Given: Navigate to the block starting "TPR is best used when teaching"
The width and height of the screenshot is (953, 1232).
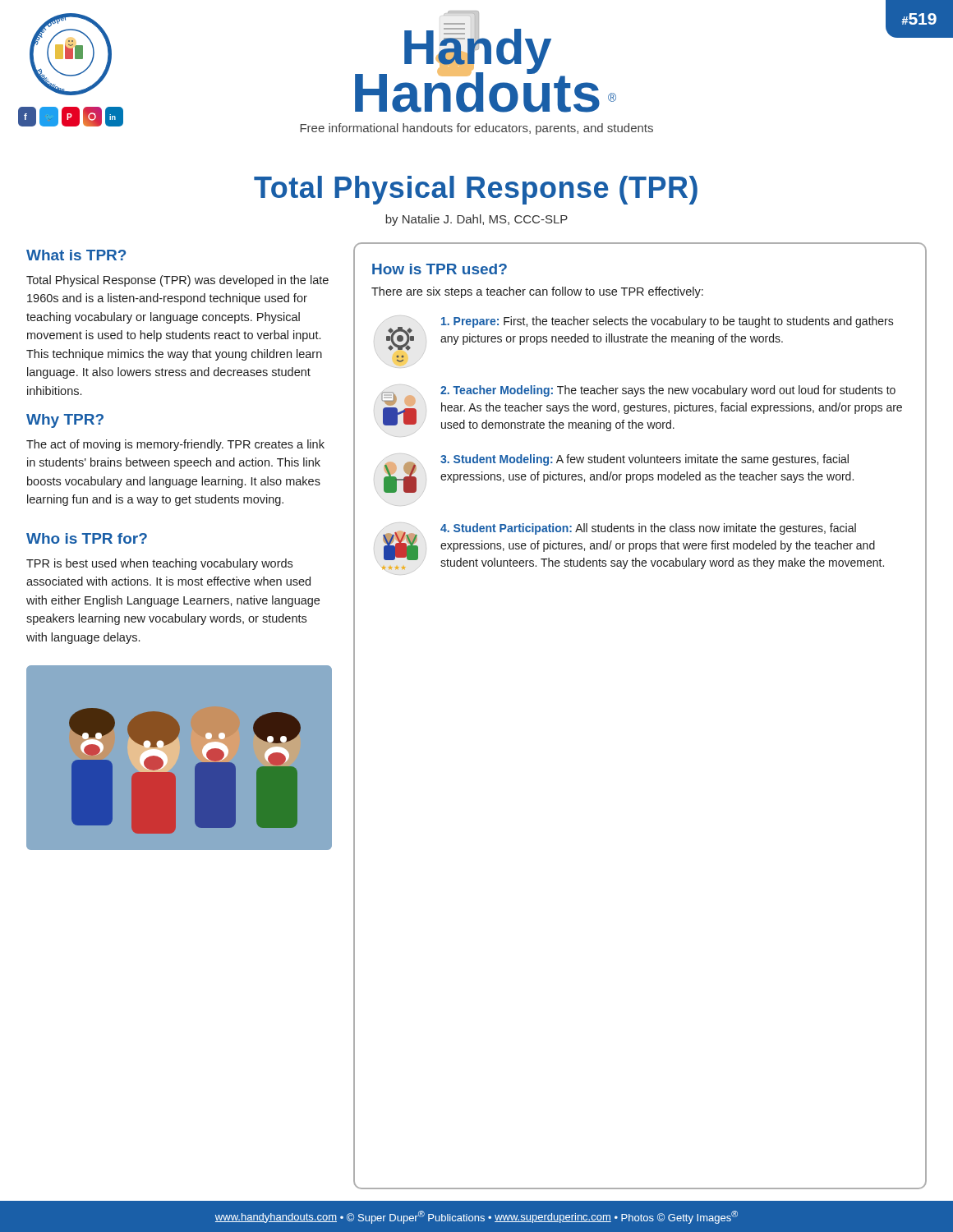Looking at the screenshot, I should point(173,600).
